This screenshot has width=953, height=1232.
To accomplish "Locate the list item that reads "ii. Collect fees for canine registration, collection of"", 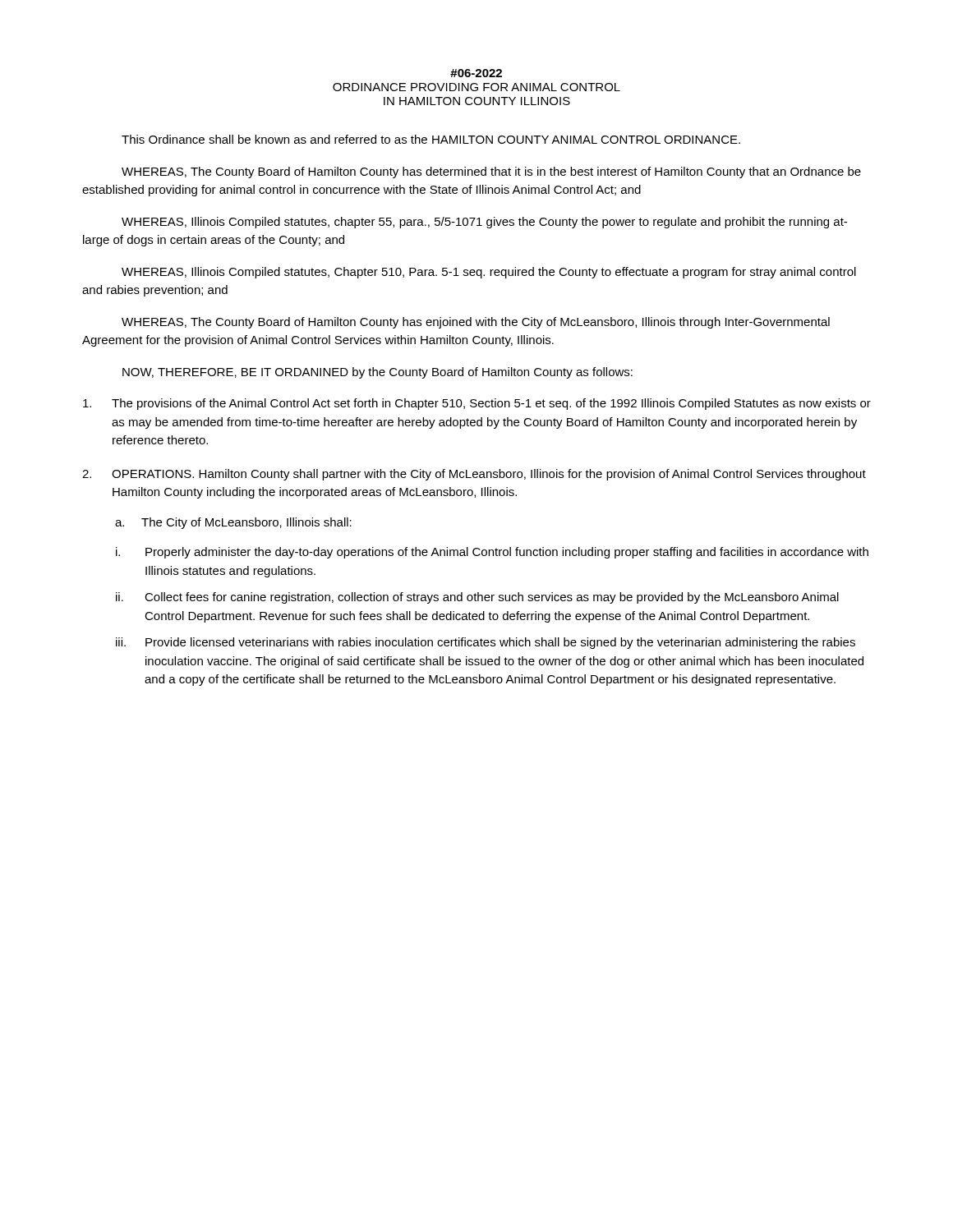I will [x=493, y=607].
